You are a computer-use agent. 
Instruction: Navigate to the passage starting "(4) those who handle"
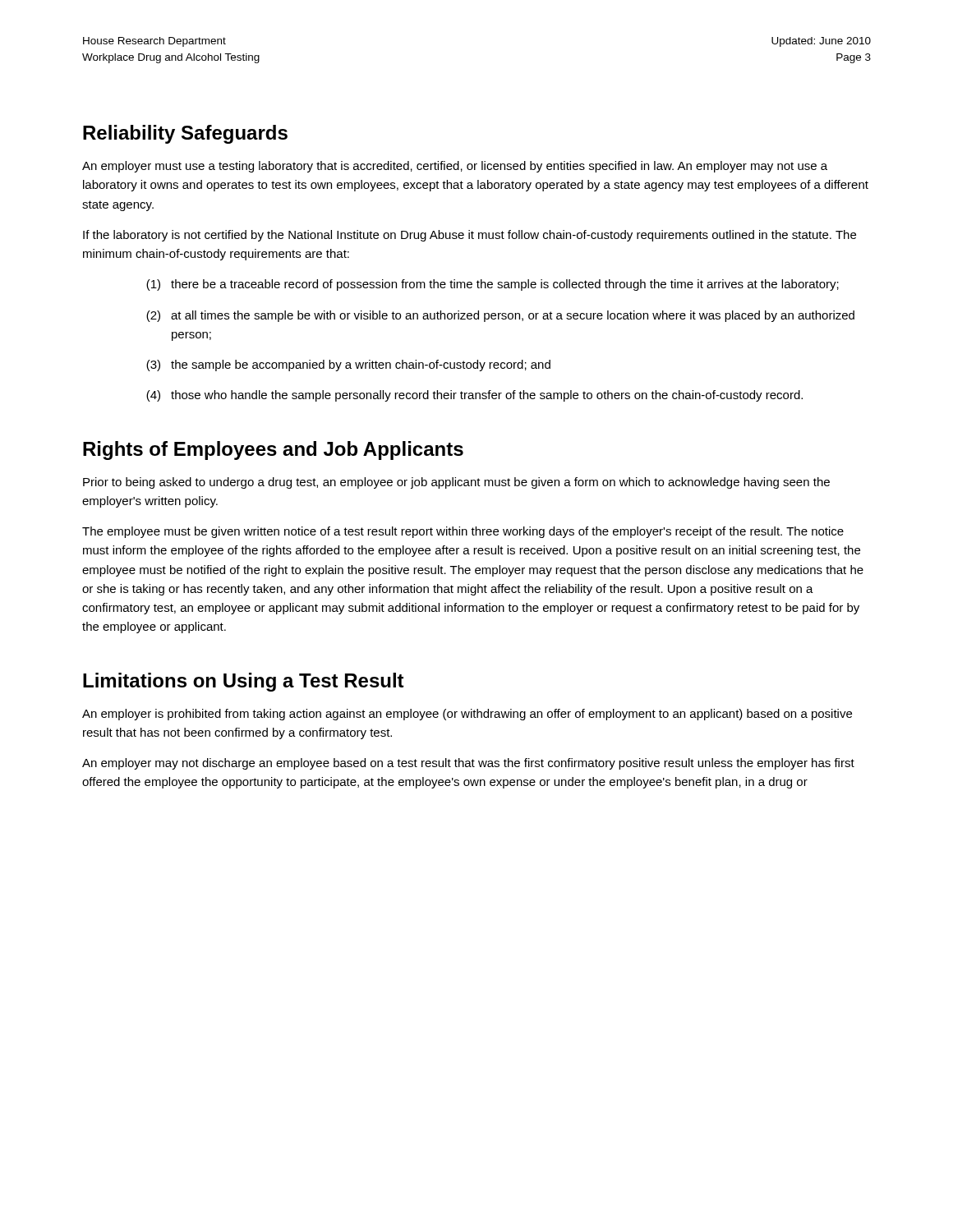coord(501,395)
